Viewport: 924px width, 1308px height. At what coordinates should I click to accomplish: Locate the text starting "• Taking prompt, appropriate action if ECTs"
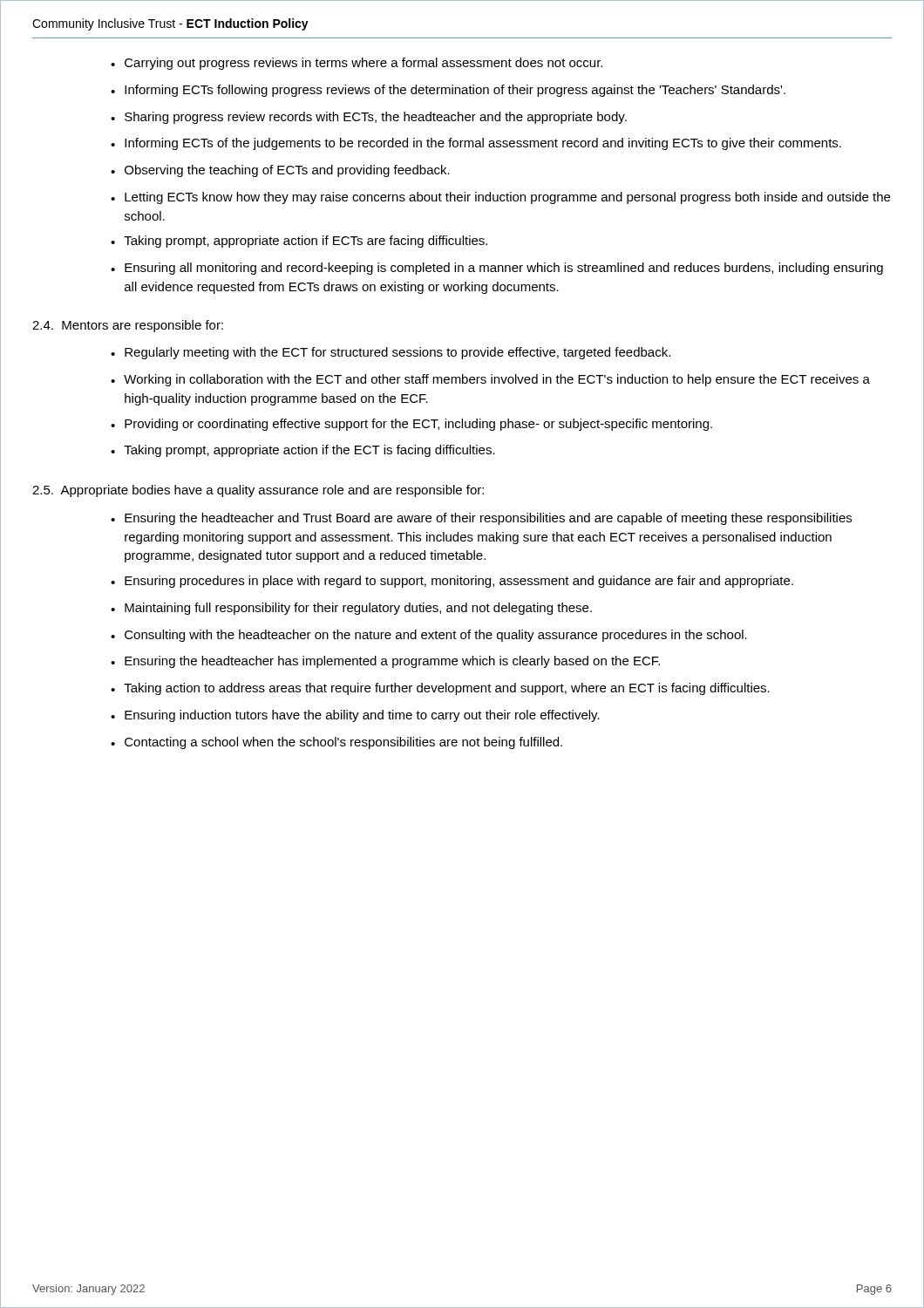point(300,242)
